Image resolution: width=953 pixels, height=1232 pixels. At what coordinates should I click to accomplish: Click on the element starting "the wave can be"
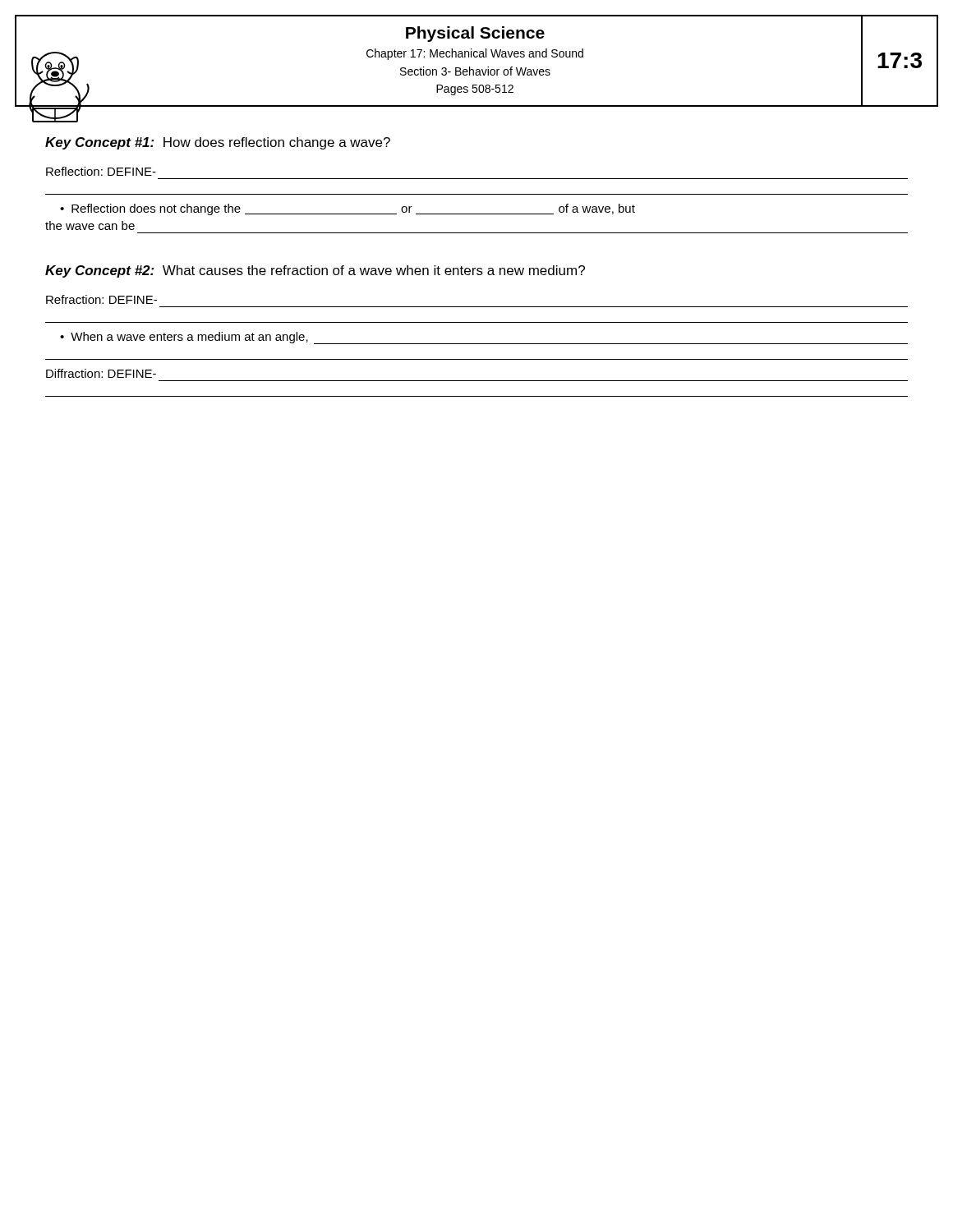click(x=476, y=226)
